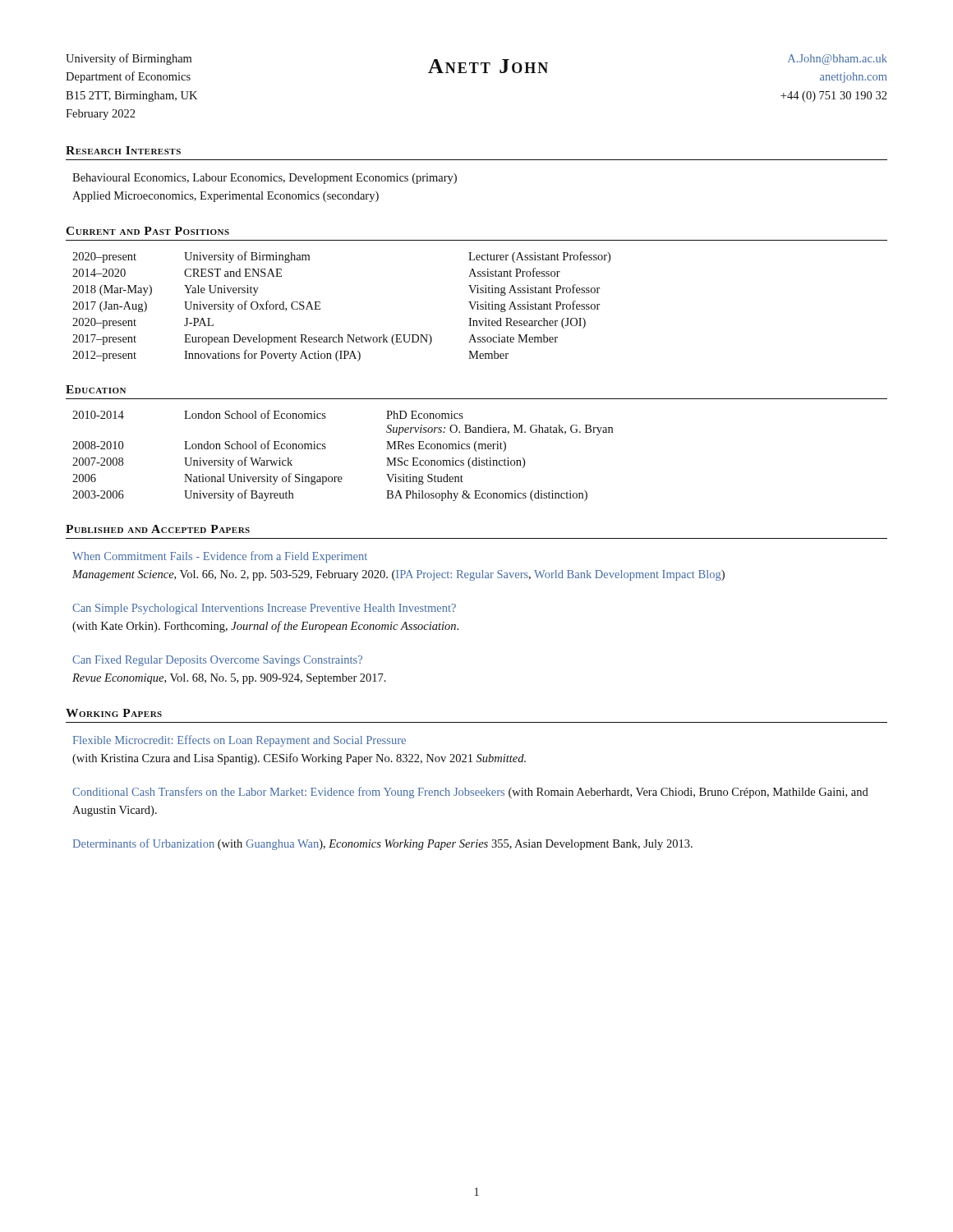Viewport: 953px width, 1232px height.
Task: Click on the text block that says "Flexible Microcredit: Effects on Loan"
Action: point(480,748)
